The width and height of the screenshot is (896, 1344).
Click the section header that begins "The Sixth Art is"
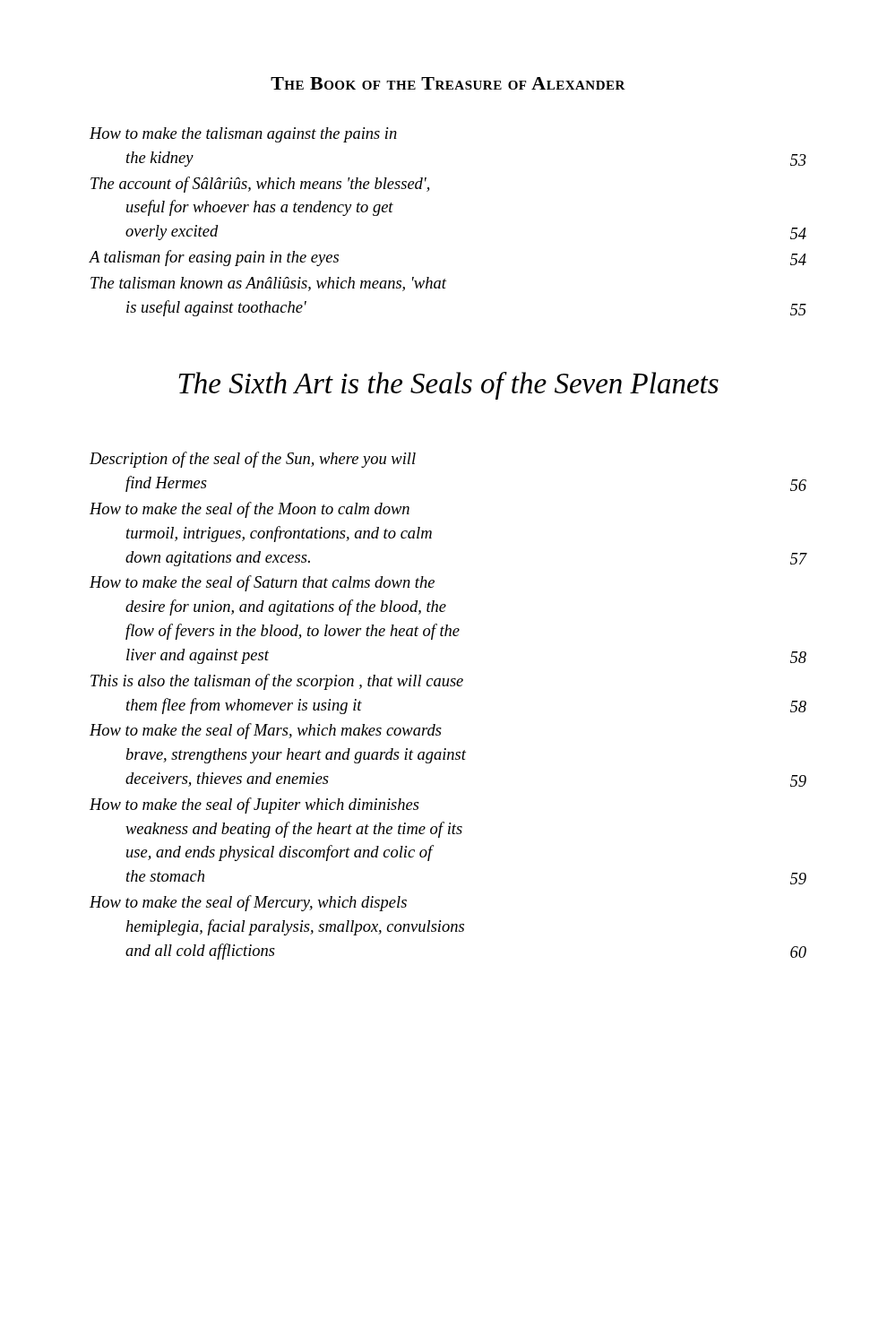[x=448, y=383]
